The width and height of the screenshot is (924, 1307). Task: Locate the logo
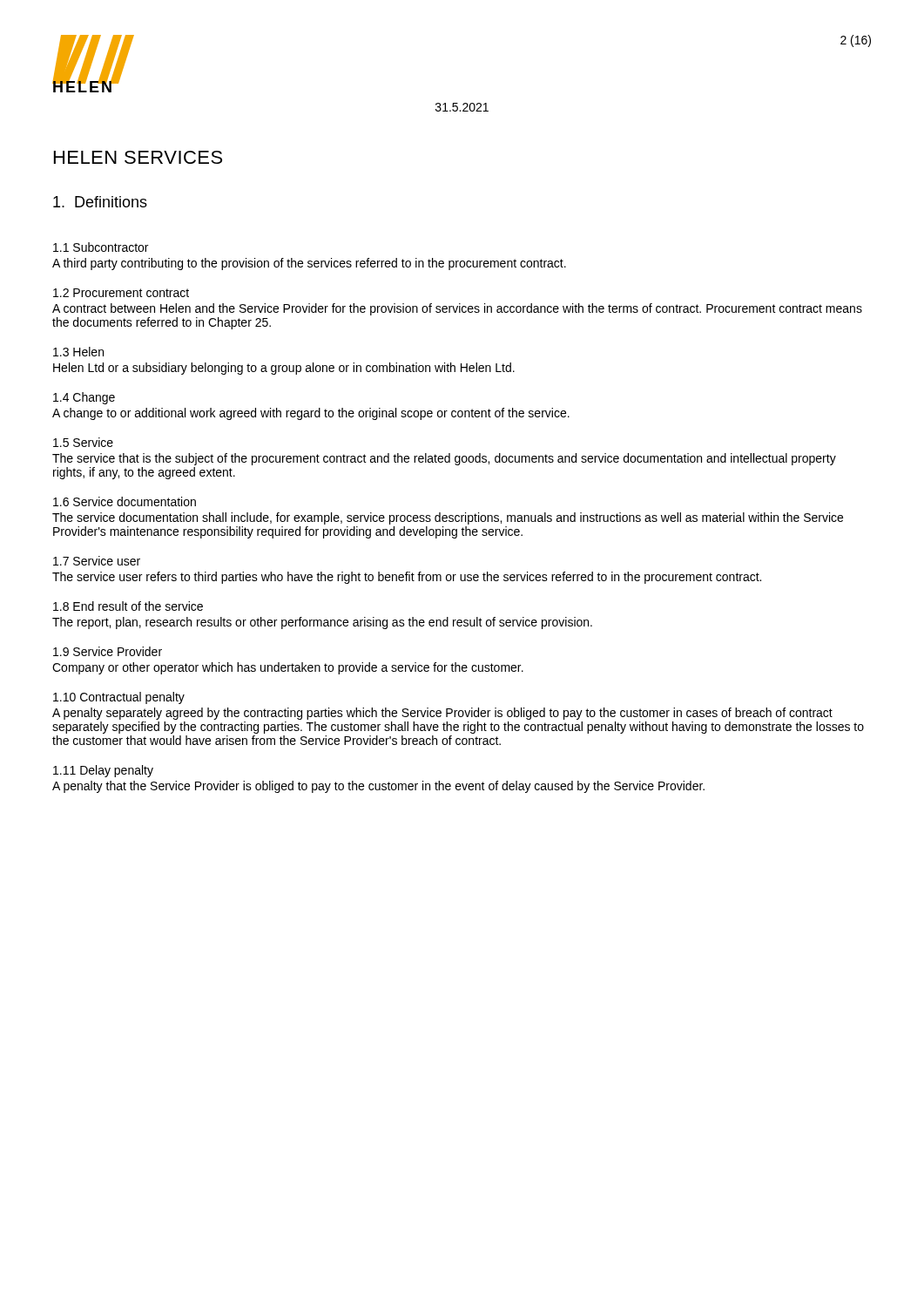pos(109,59)
